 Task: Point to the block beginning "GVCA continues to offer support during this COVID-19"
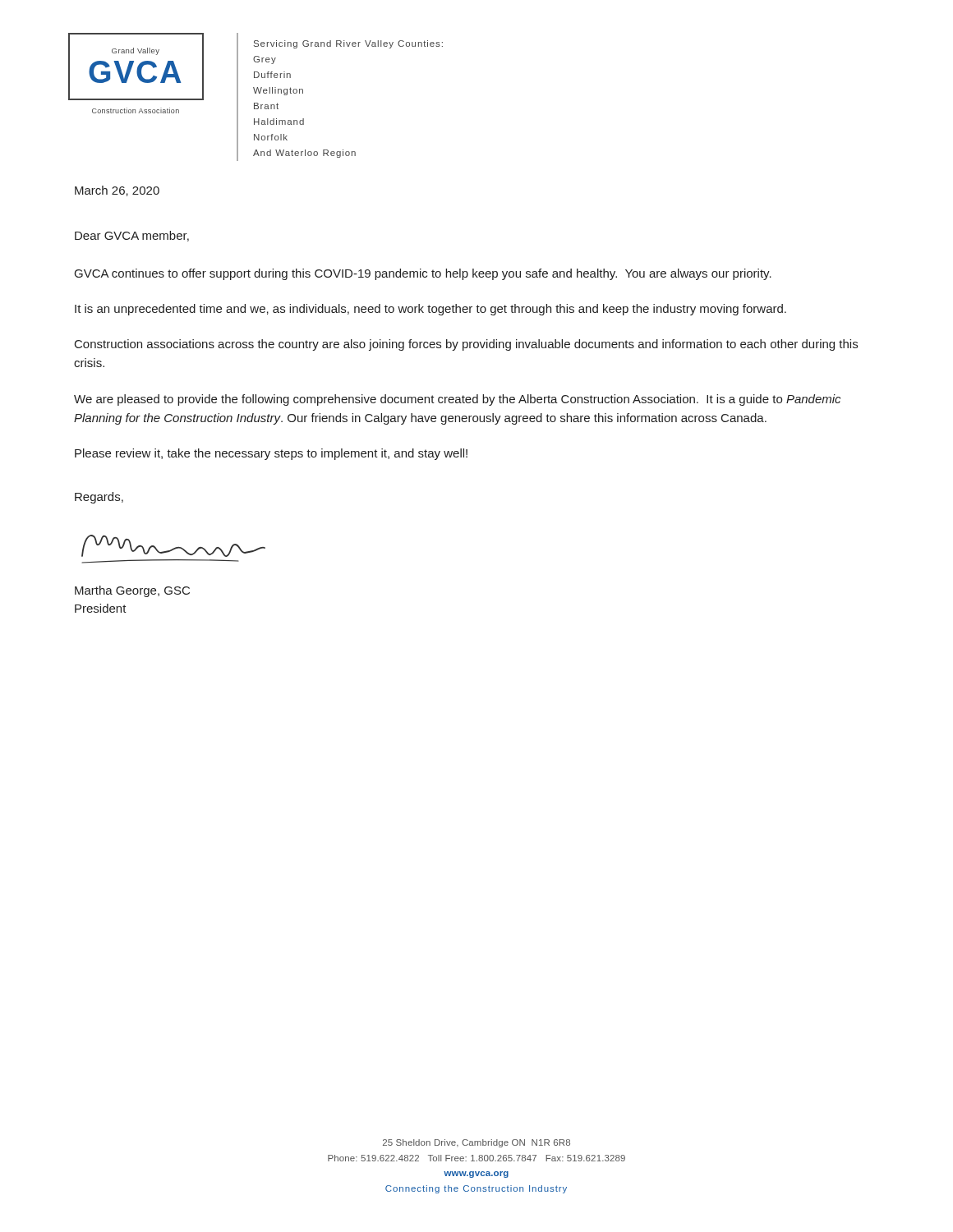(423, 273)
